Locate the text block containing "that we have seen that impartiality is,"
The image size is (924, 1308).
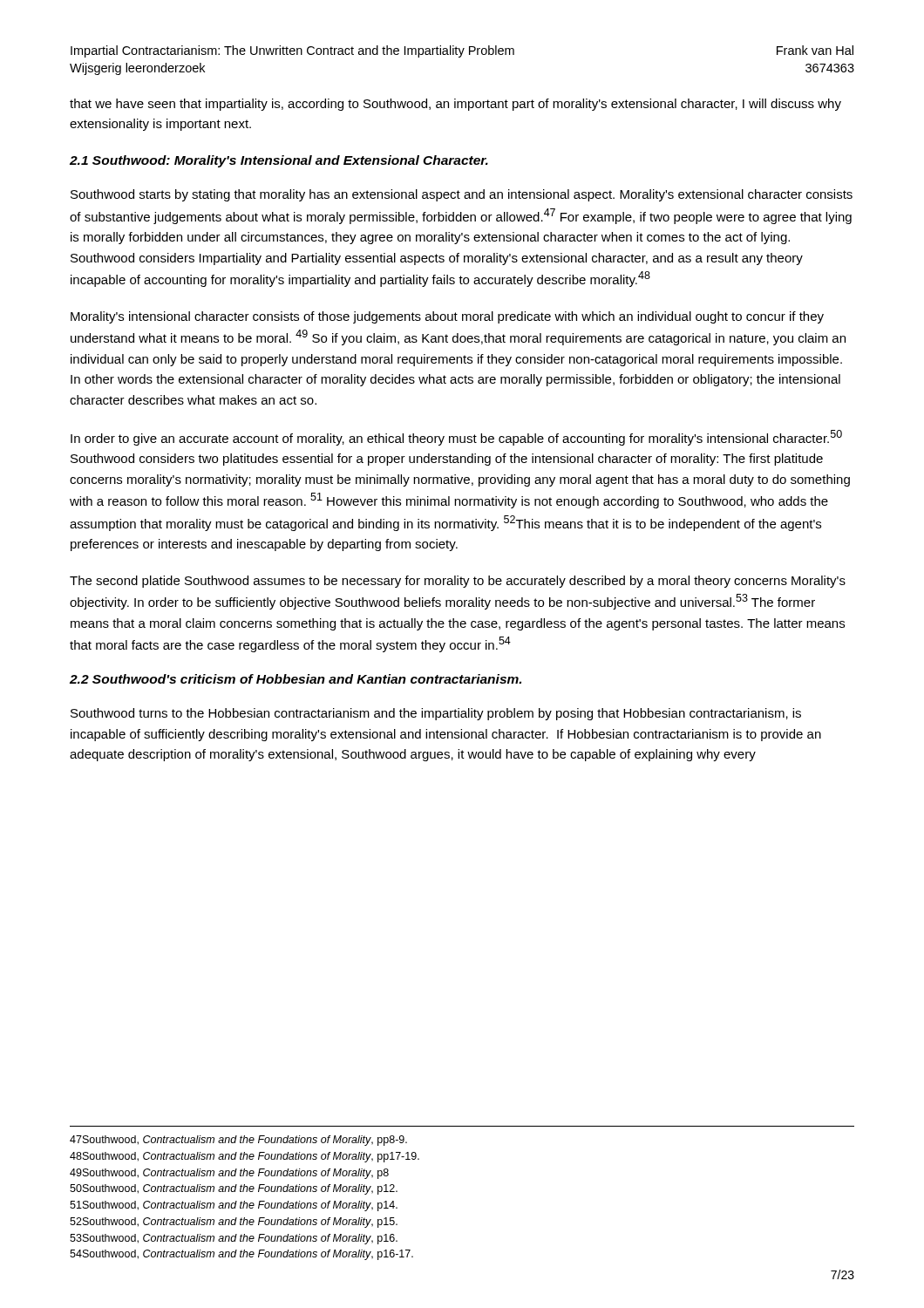click(455, 113)
